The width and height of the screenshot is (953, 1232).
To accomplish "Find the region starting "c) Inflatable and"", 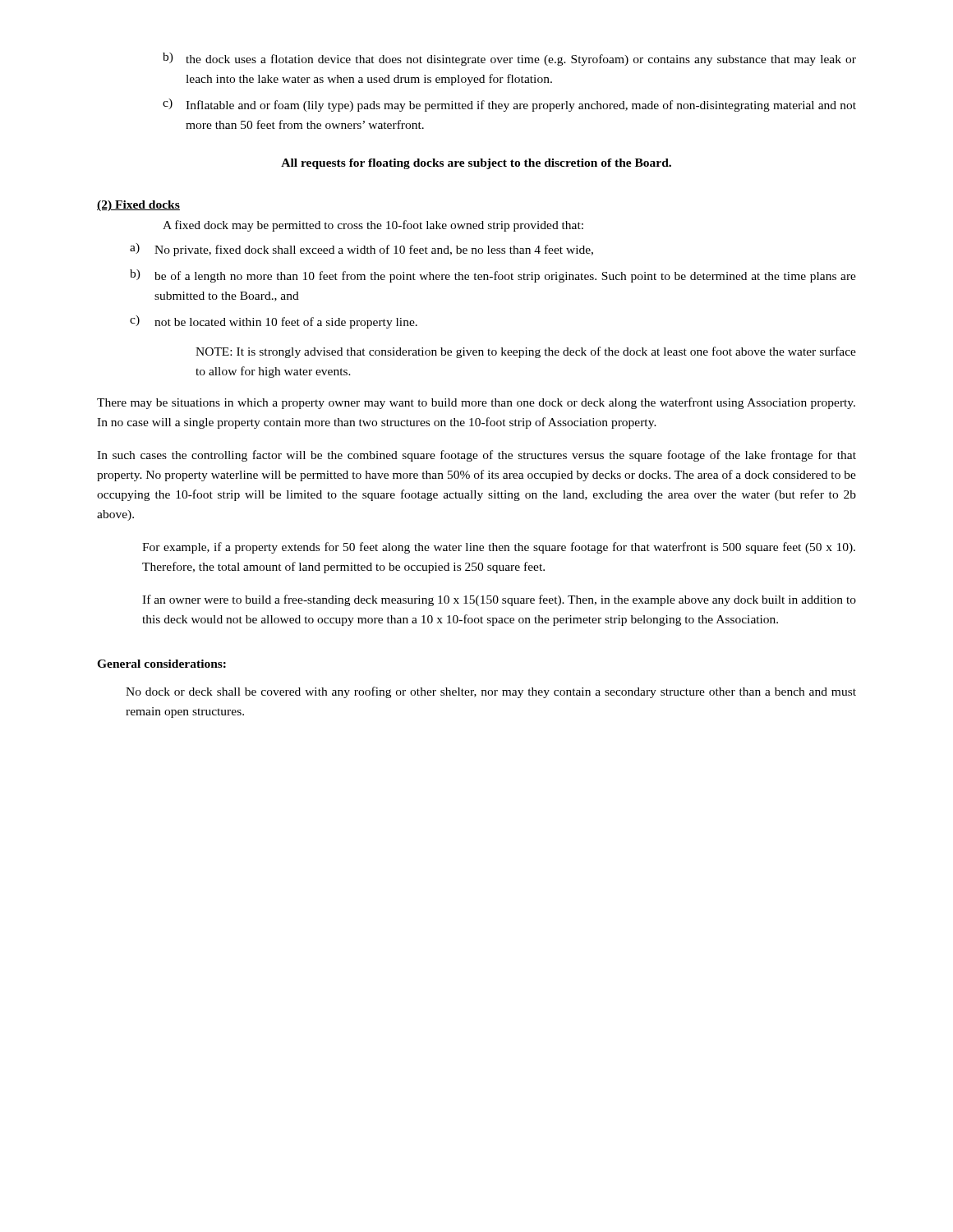I will (x=509, y=115).
